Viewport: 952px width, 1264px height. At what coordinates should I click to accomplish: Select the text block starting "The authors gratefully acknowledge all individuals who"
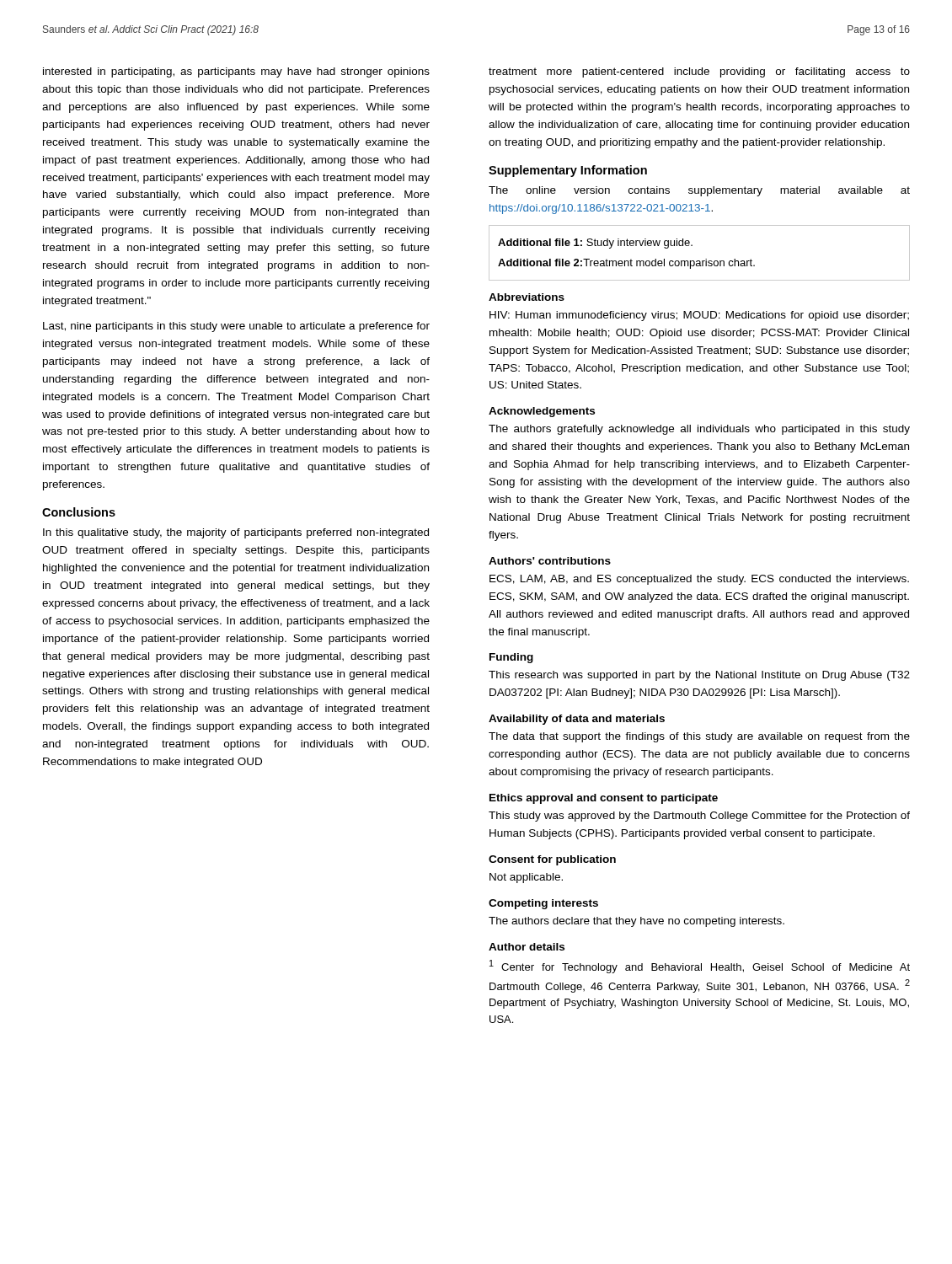[699, 482]
